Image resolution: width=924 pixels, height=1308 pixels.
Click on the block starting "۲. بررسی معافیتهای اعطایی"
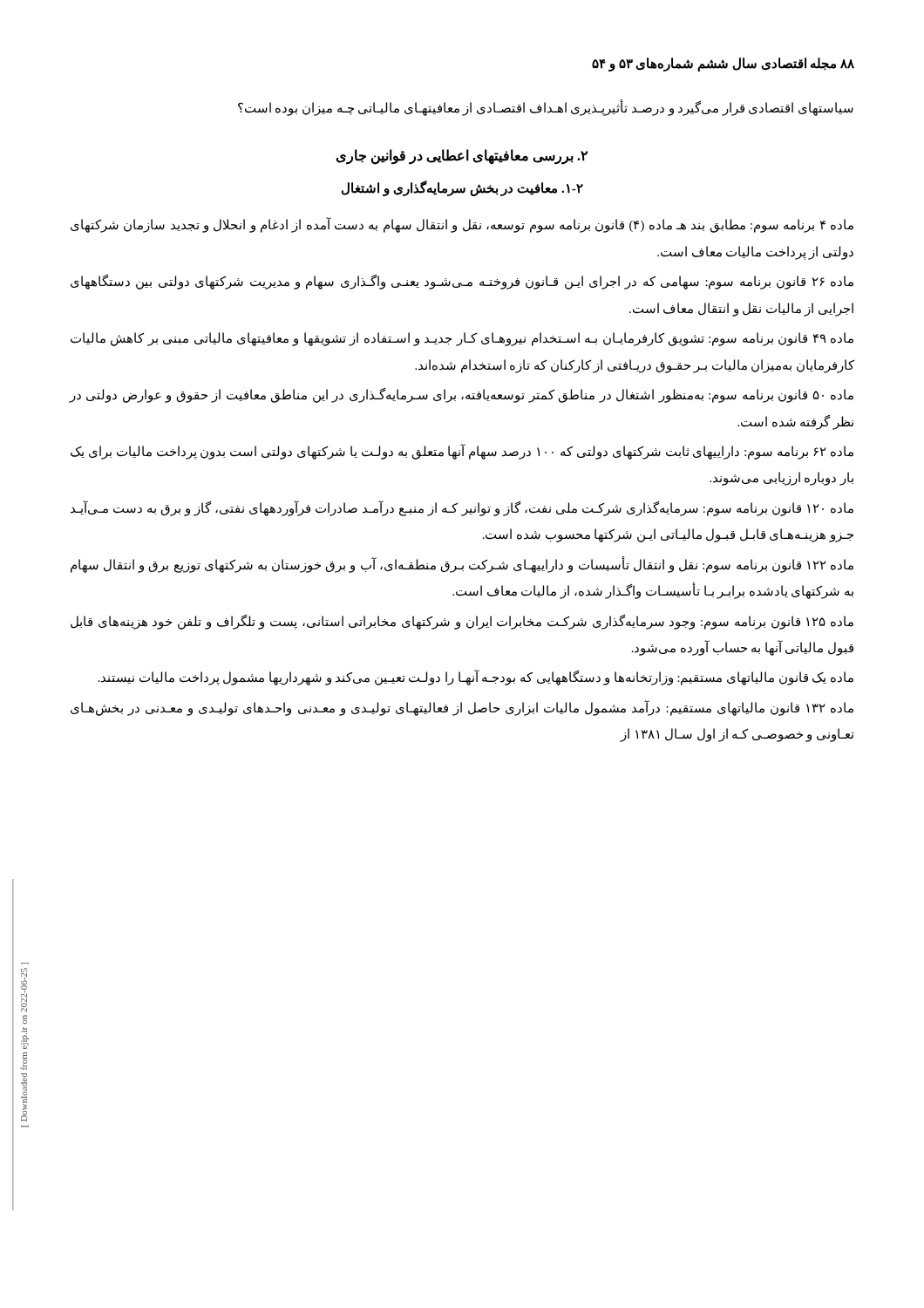coord(462,156)
